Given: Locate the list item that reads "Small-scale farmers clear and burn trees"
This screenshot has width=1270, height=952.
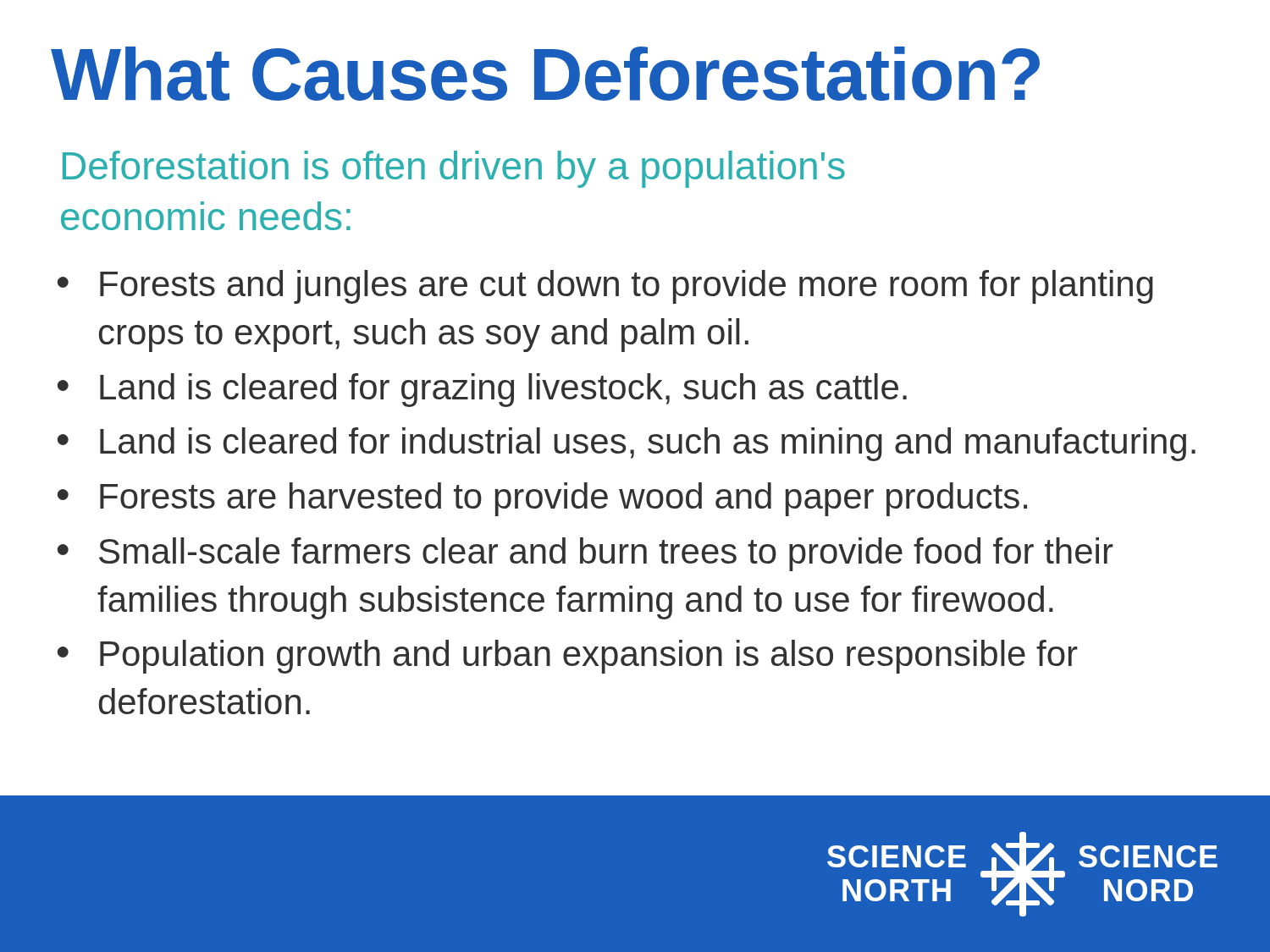Looking at the screenshot, I should click(605, 575).
